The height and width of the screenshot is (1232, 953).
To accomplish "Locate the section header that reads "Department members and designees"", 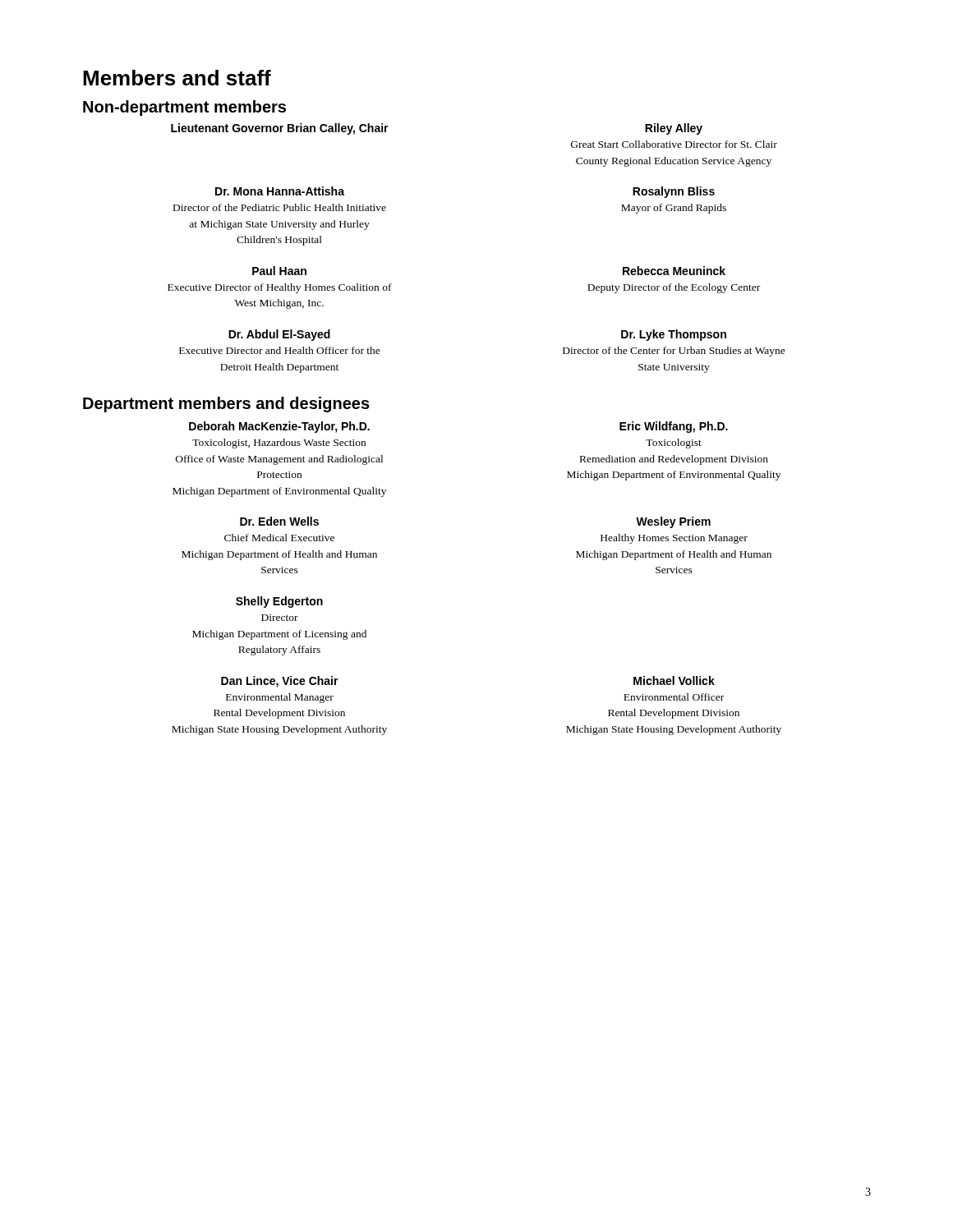I will coord(226,403).
